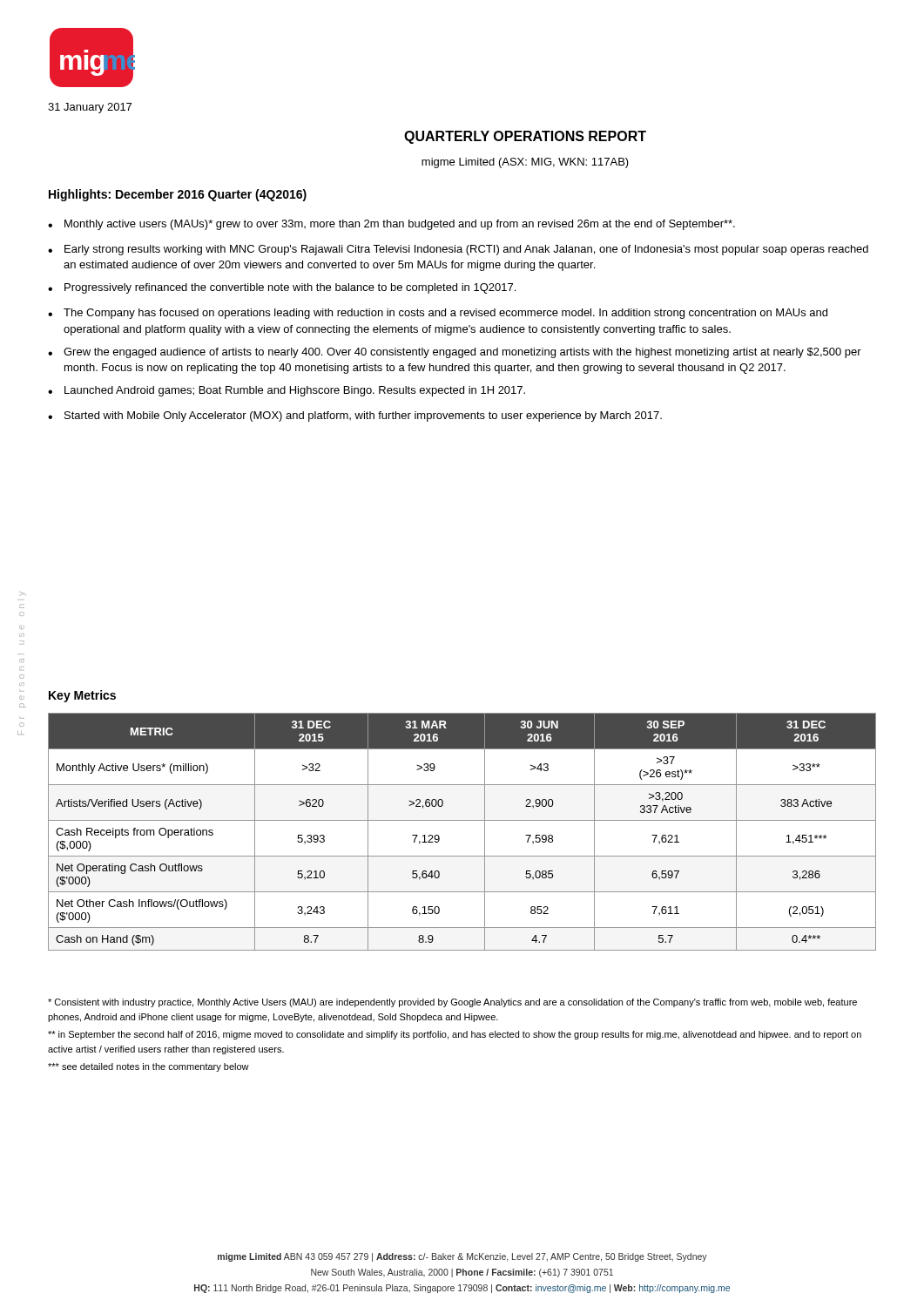This screenshot has width=924, height=1307.
Task: Navigate to the text block starting "• Progressively refinanced the convertible note with the"
Action: pos(462,289)
